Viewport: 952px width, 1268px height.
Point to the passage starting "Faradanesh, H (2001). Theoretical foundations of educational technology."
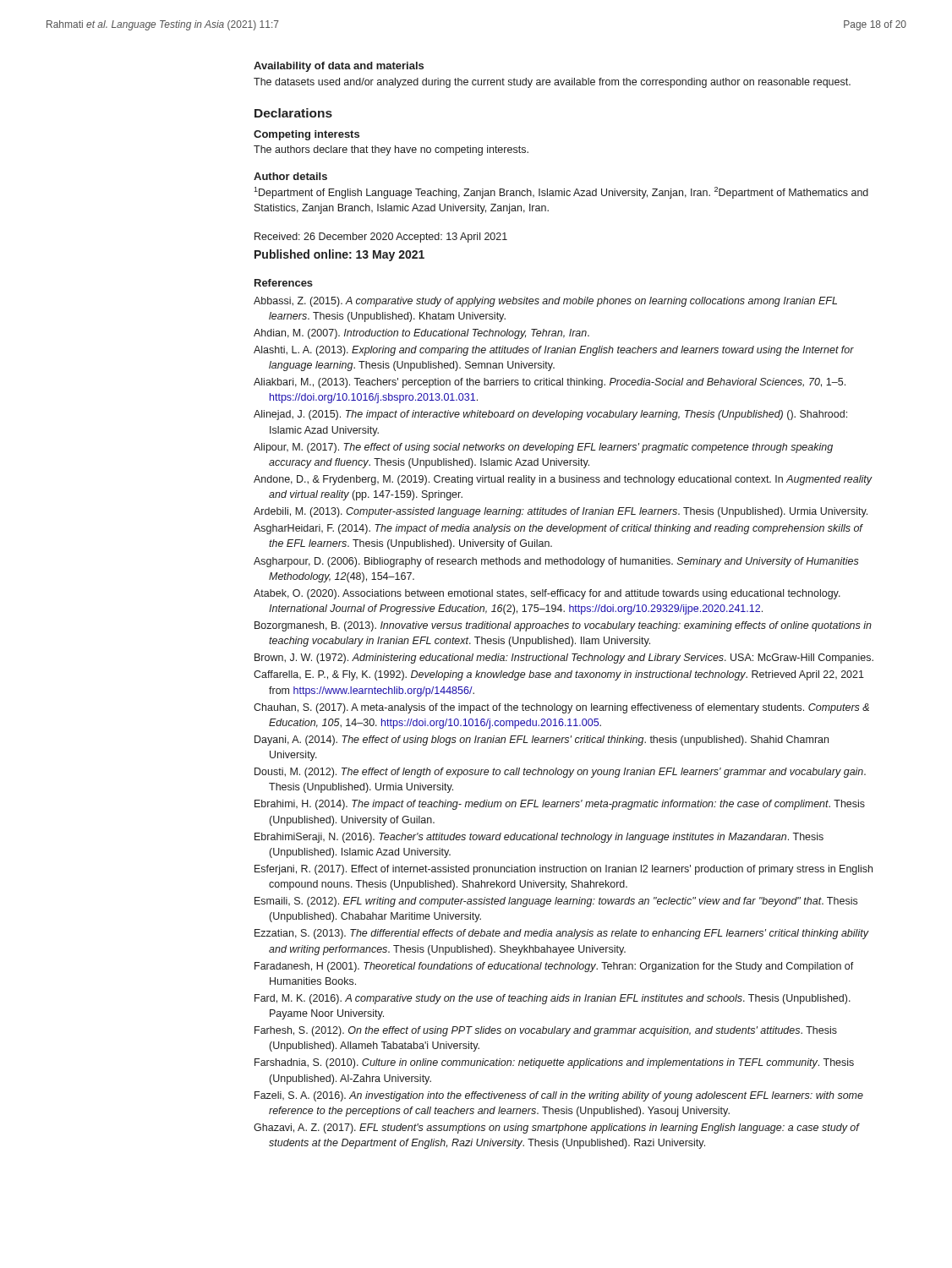(553, 974)
